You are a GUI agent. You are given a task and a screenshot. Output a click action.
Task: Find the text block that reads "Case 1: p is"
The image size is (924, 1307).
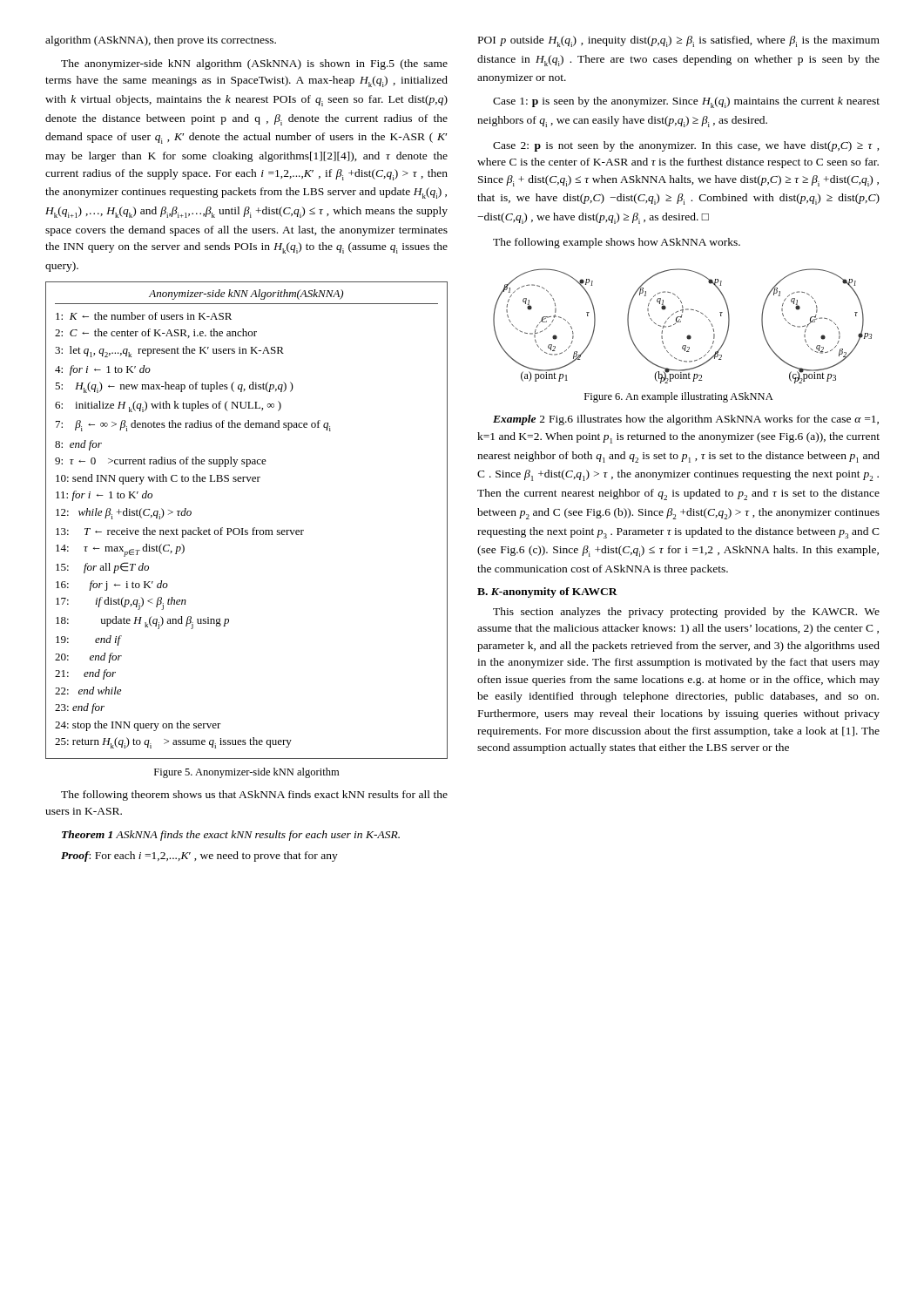pos(678,111)
